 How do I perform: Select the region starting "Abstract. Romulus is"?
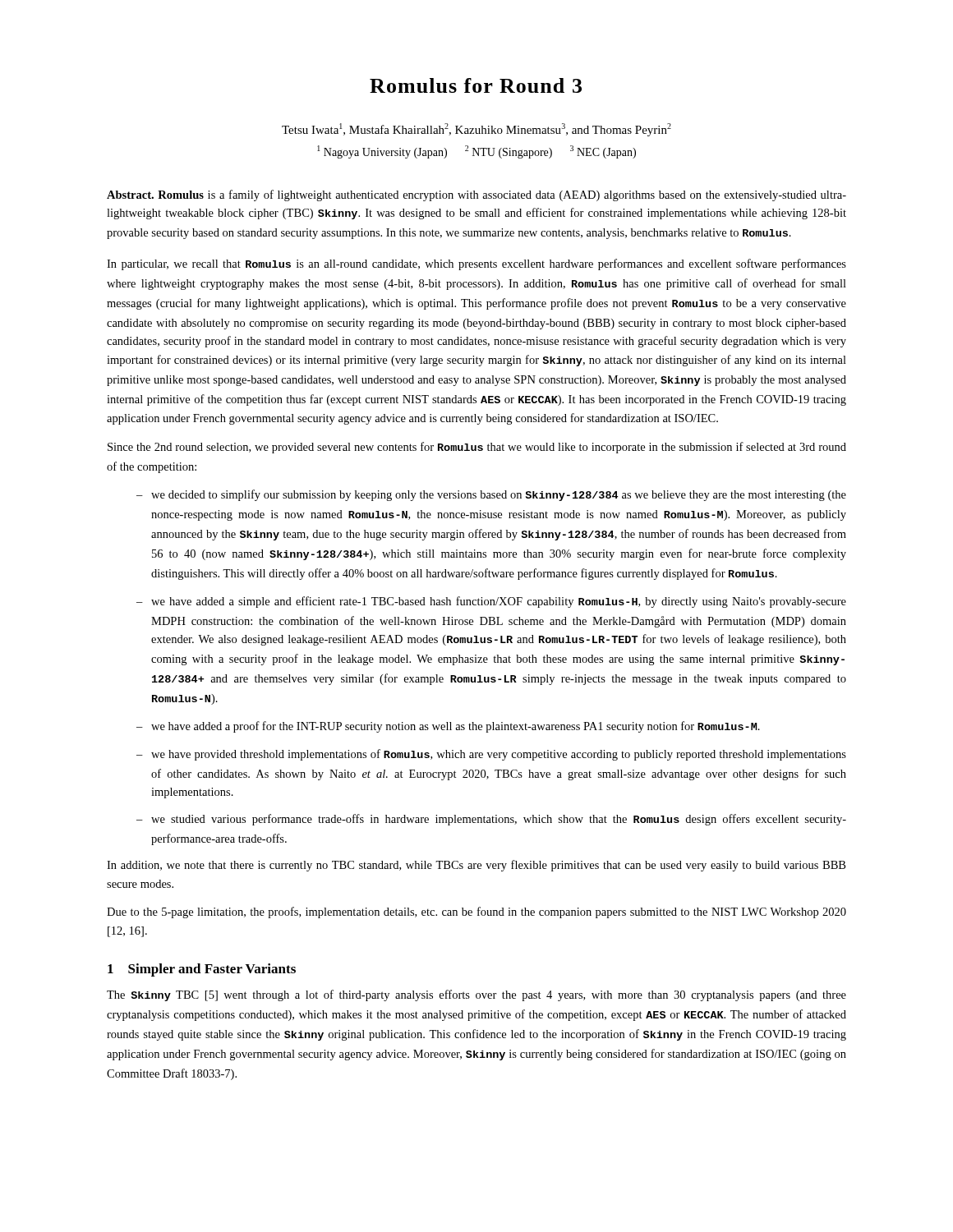click(x=476, y=214)
